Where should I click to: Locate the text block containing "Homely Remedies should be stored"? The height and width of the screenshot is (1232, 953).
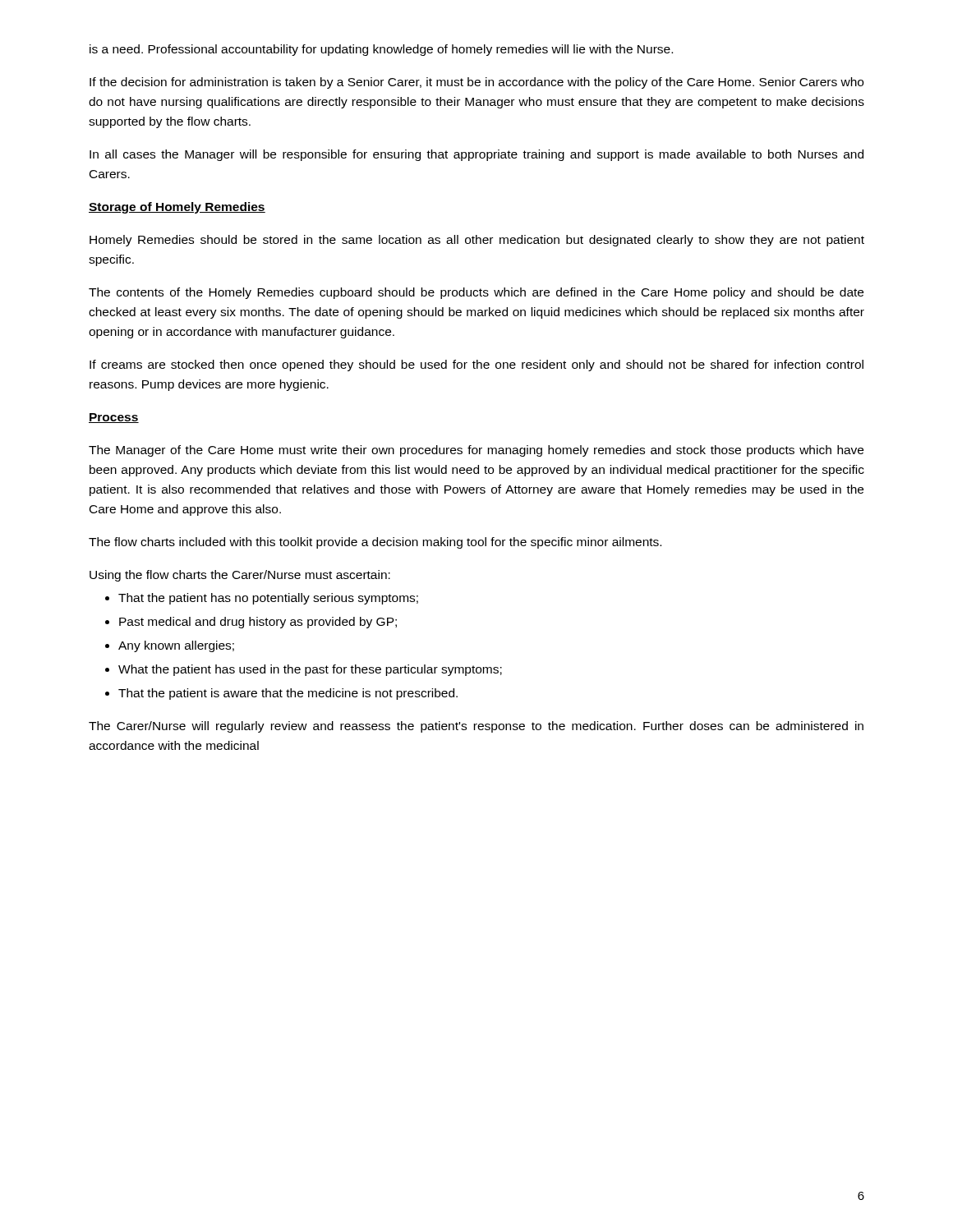[476, 250]
